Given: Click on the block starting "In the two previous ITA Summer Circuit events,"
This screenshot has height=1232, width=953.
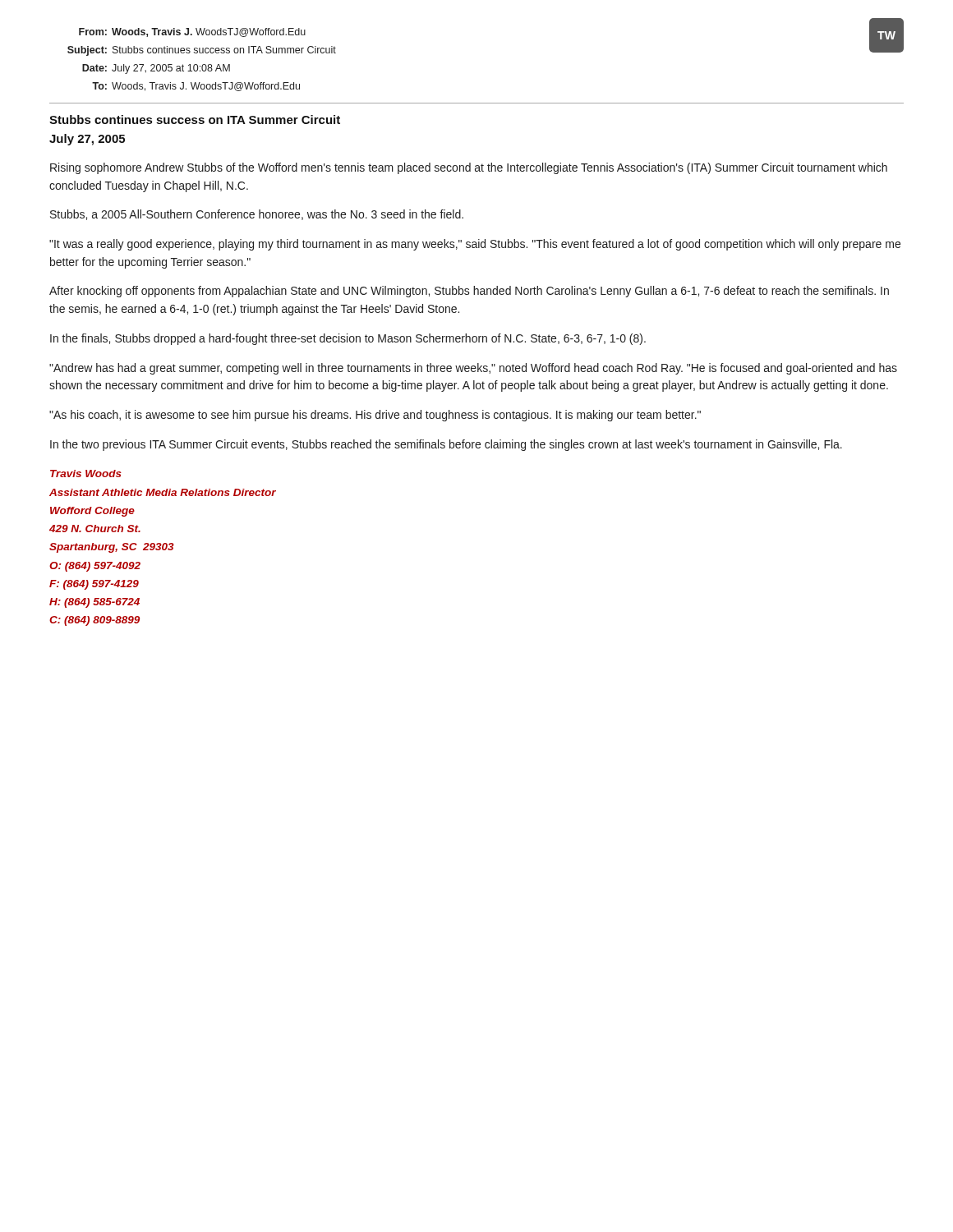Looking at the screenshot, I should click(476, 445).
